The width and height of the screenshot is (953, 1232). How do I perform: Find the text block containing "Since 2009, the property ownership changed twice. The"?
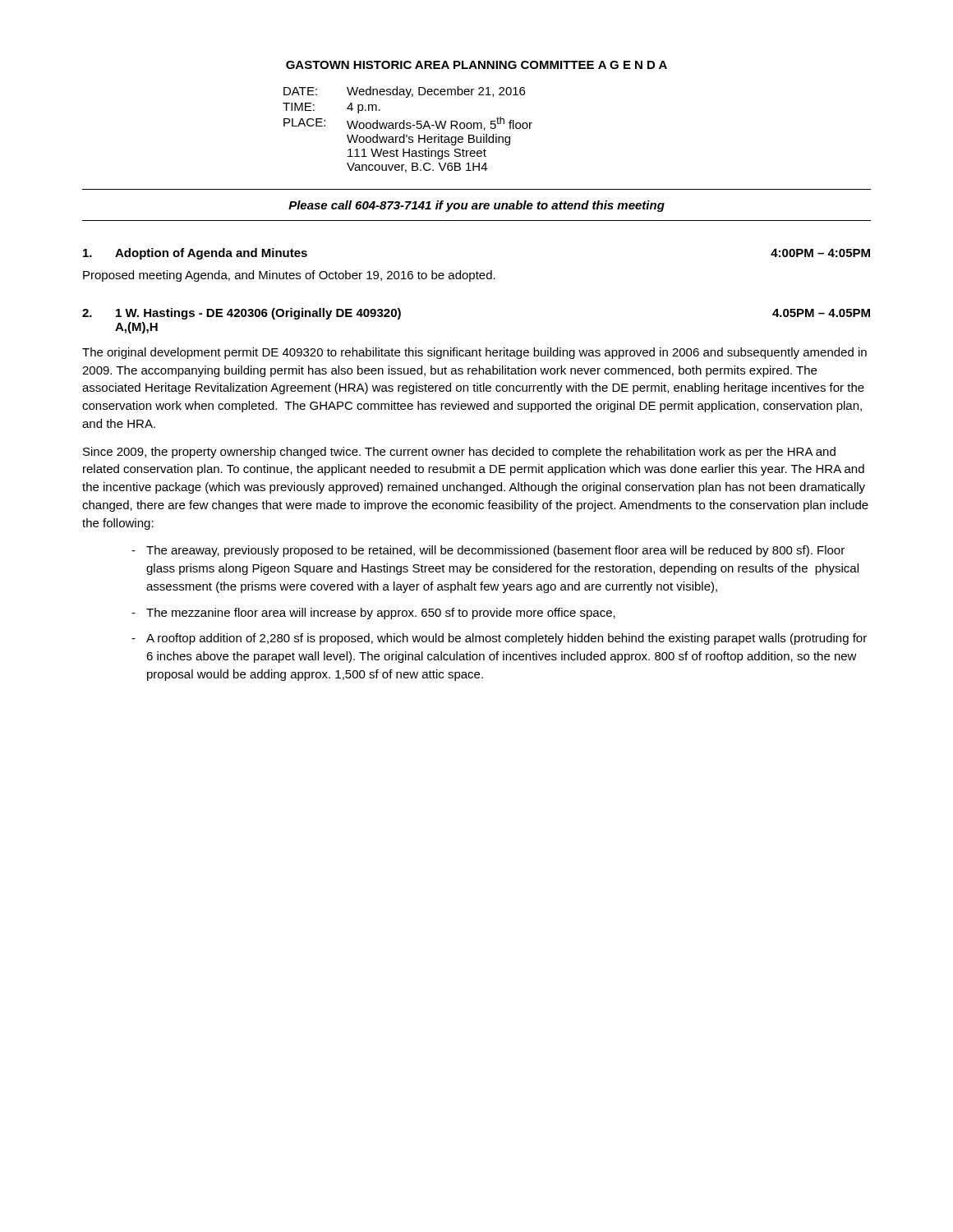point(475,487)
